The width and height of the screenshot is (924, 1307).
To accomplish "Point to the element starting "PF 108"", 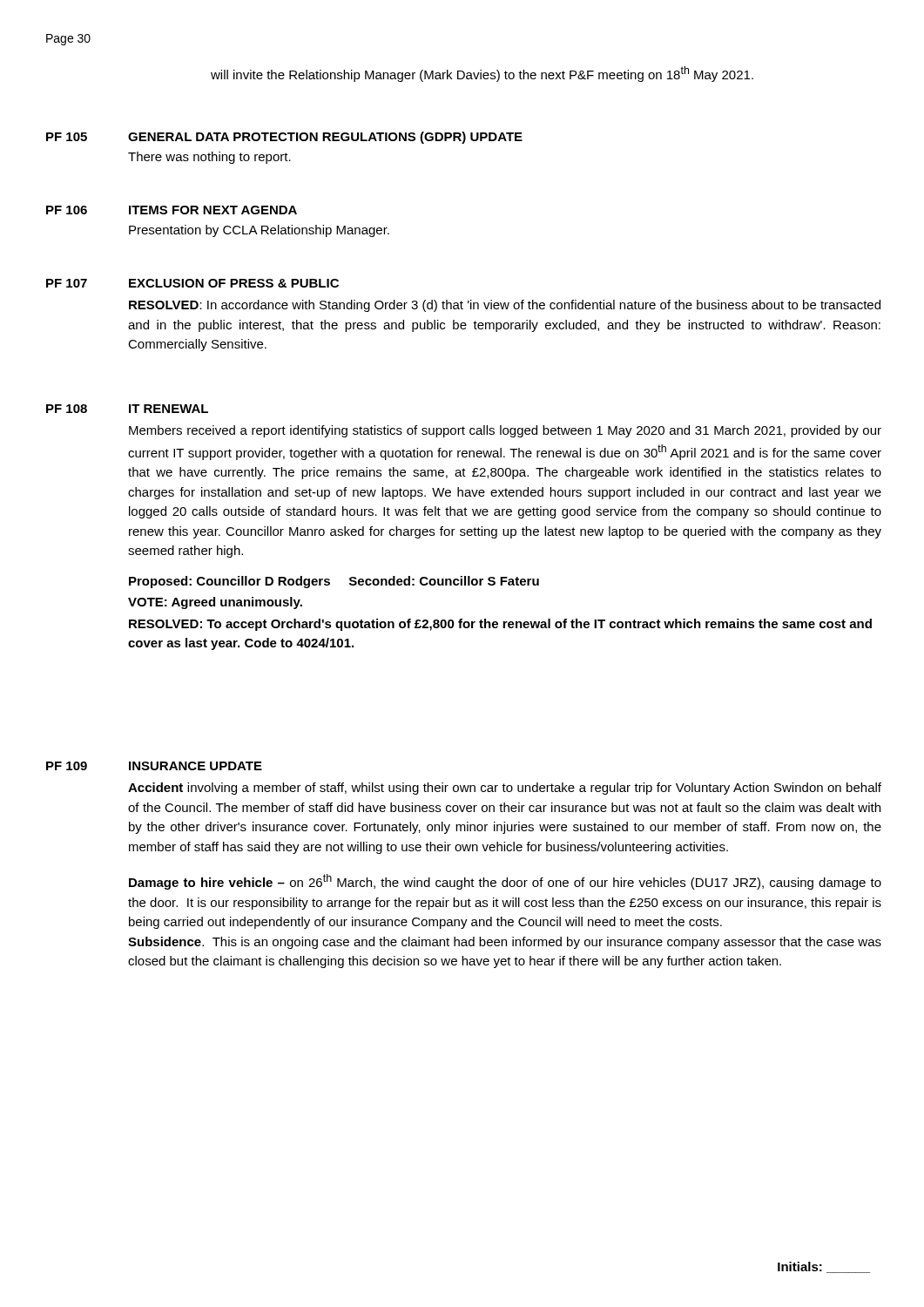I will click(66, 408).
